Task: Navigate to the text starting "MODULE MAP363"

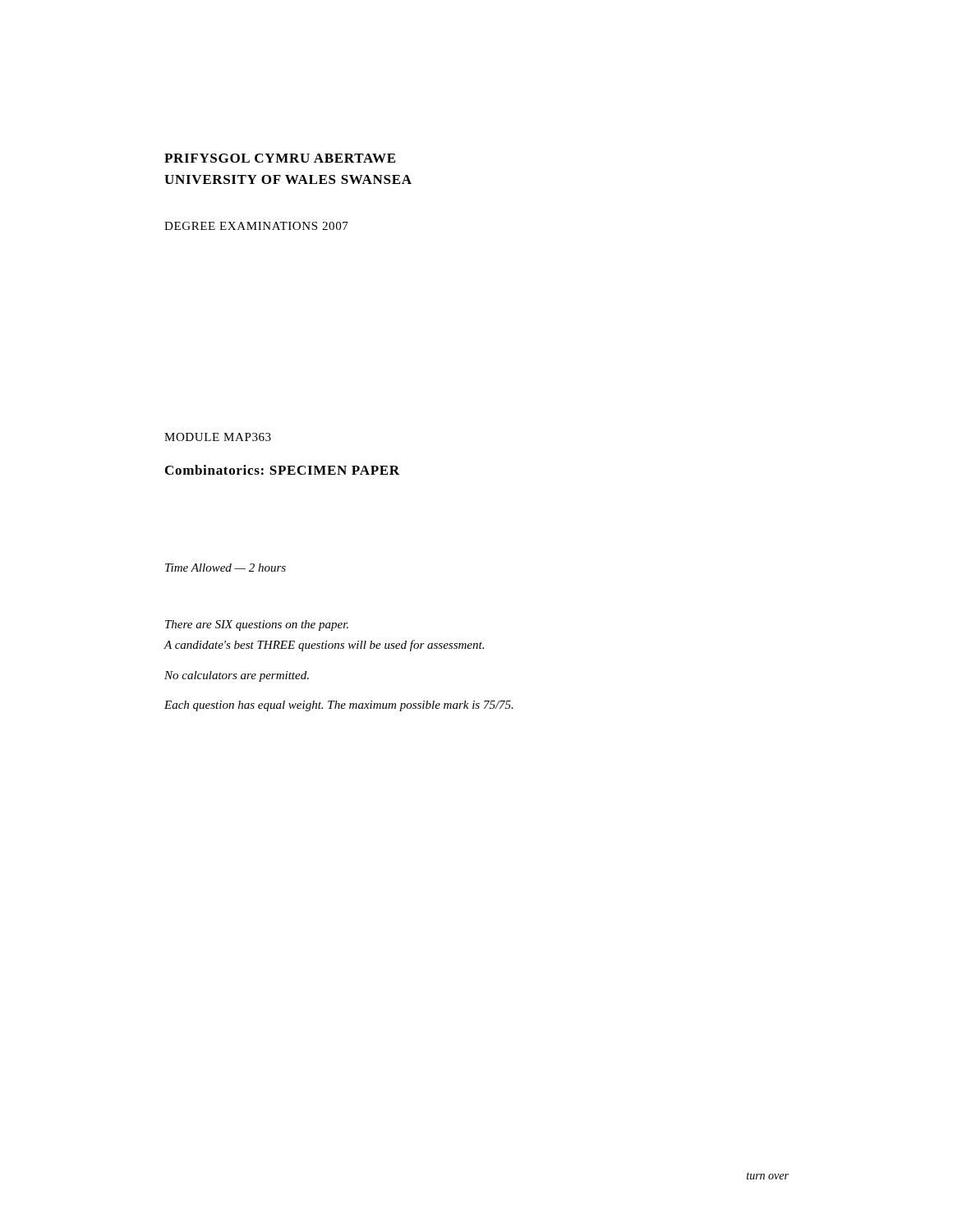Action: pyautogui.click(x=218, y=437)
